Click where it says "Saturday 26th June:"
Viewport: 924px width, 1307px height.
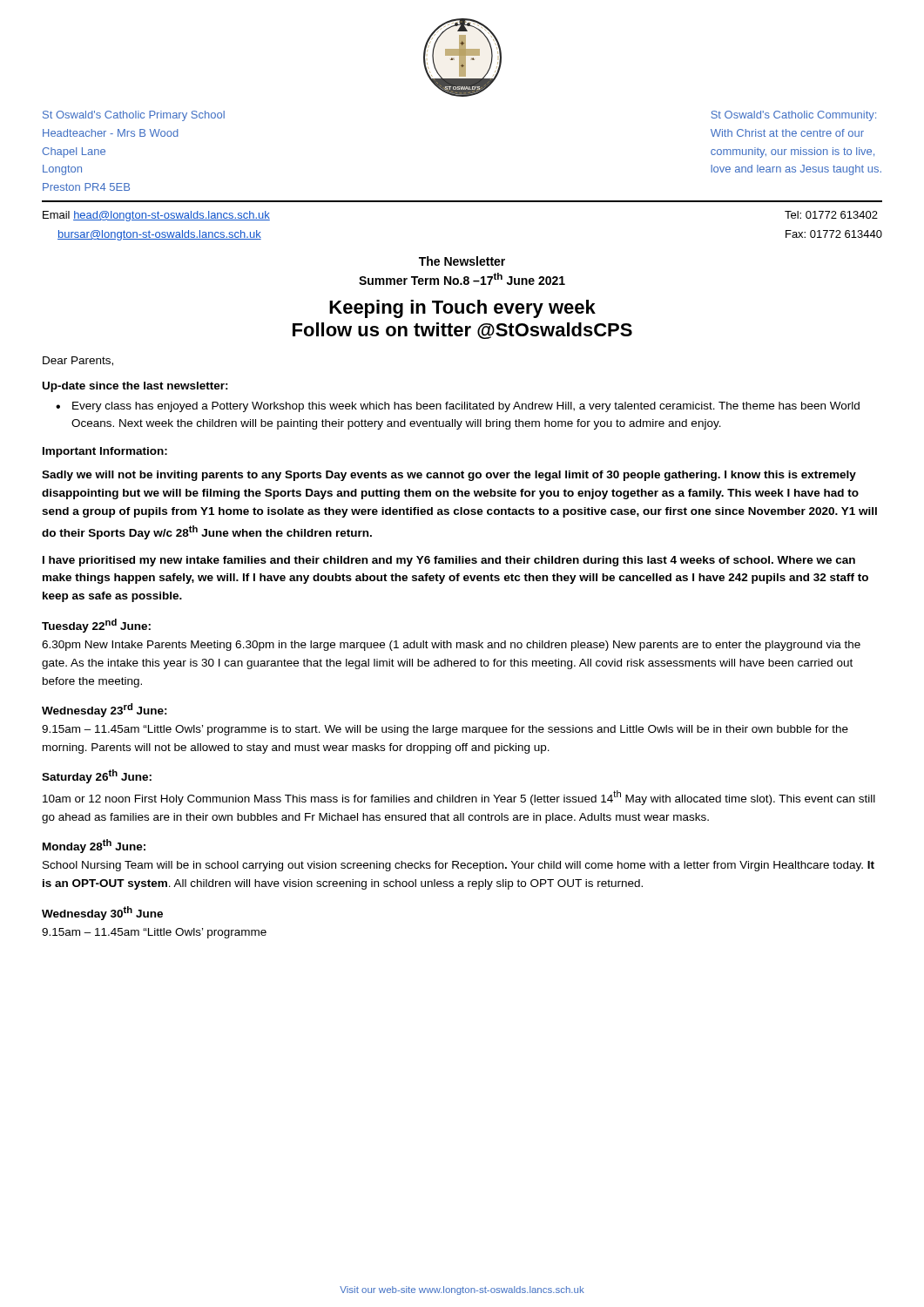click(97, 776)
